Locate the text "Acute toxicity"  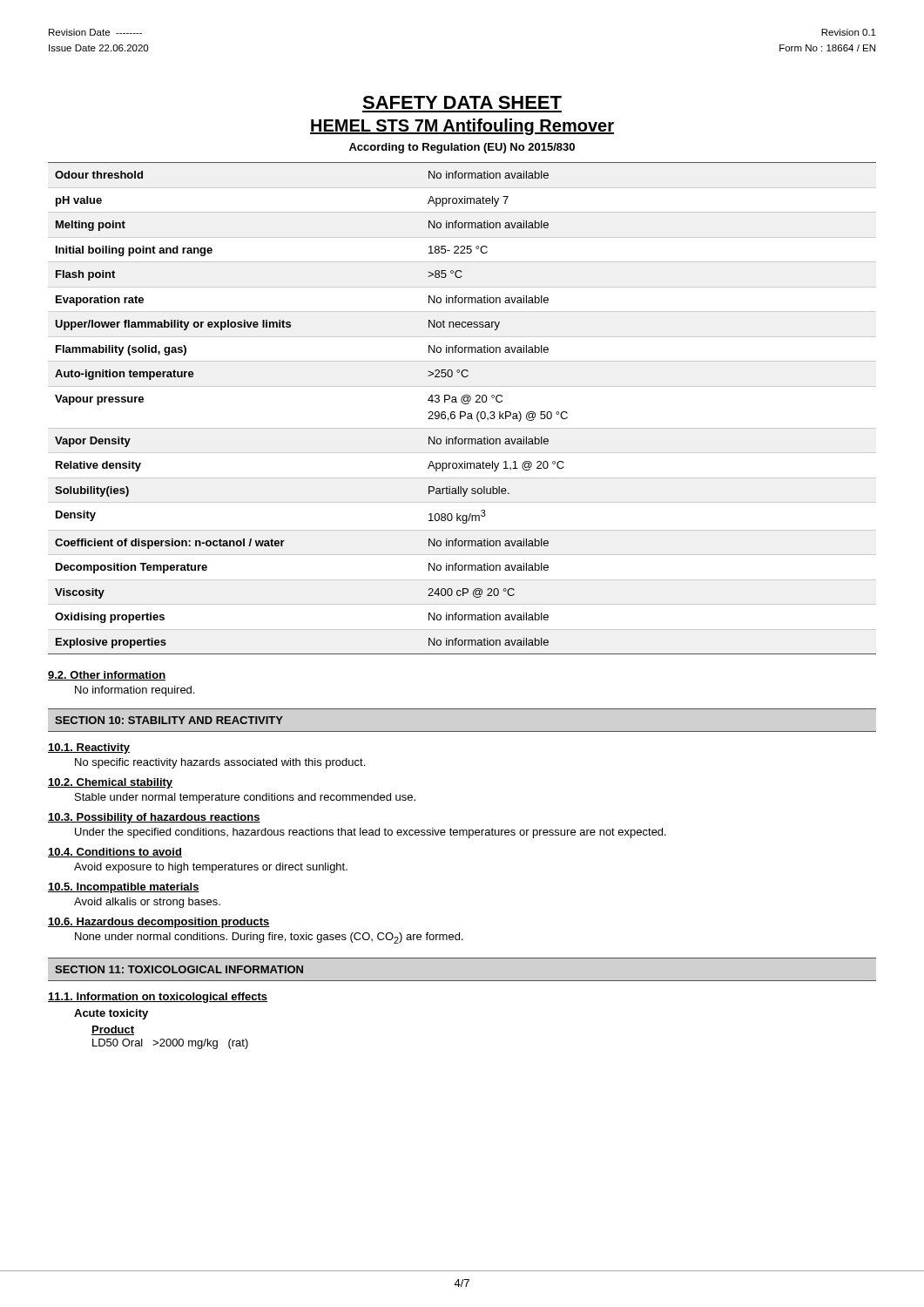(x=111, y=1013)
